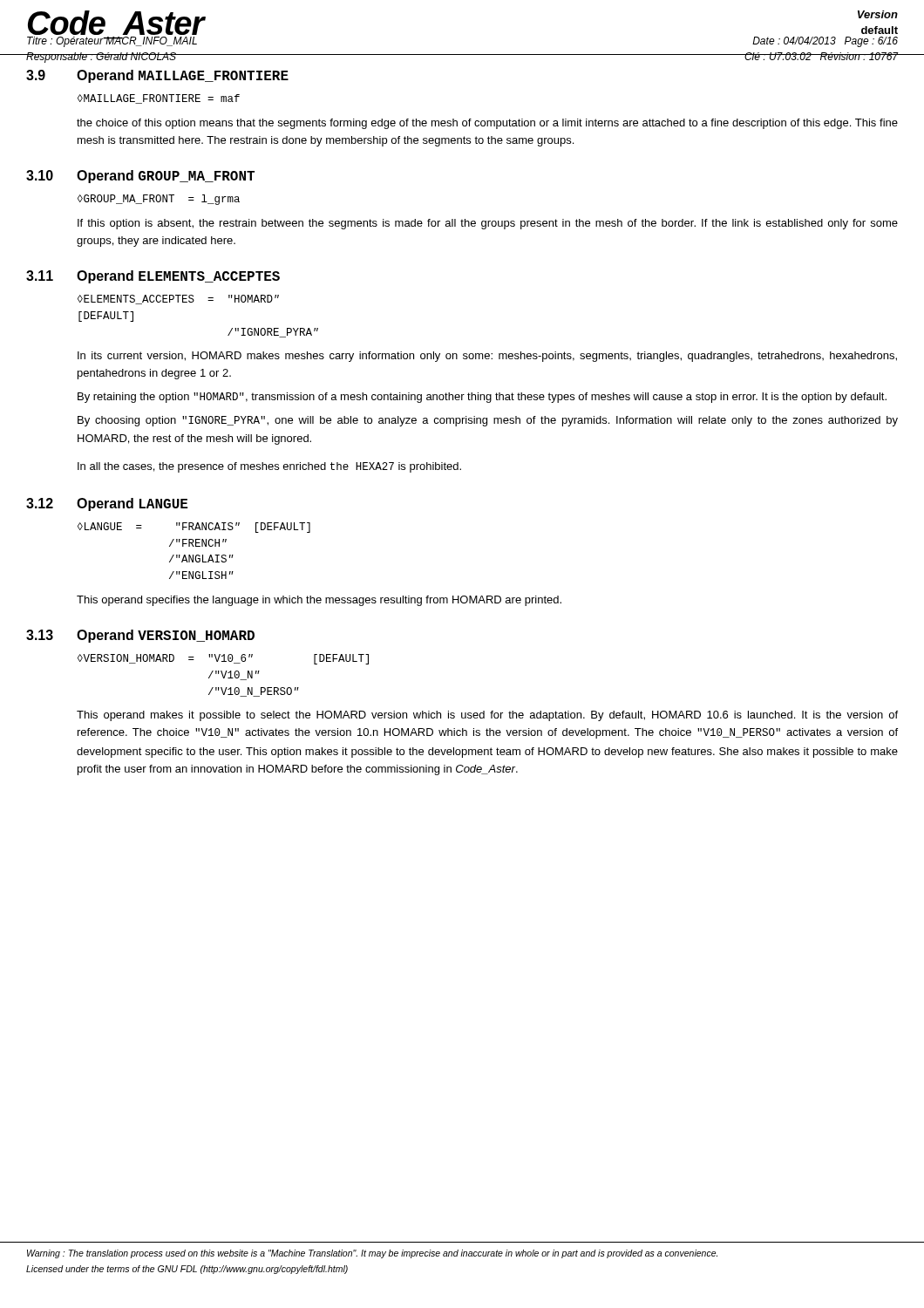Select the section header that reads "3.9 Operand MAILLAGE_FRONTIERE"
The height and width of the screenshot is (1308, 924).
click(157, 76)
